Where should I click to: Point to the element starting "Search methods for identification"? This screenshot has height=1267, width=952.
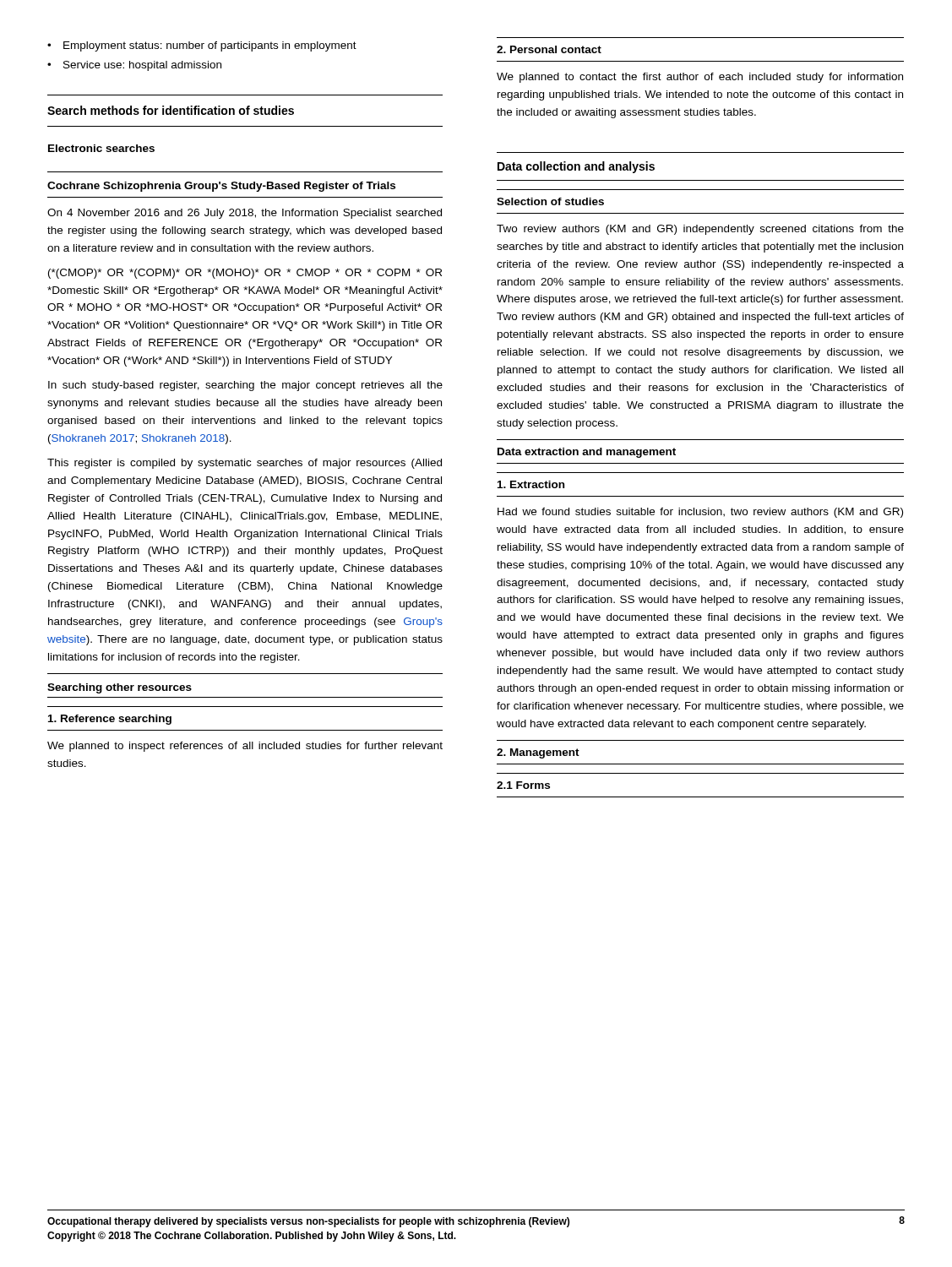click(x=171, y=111)
